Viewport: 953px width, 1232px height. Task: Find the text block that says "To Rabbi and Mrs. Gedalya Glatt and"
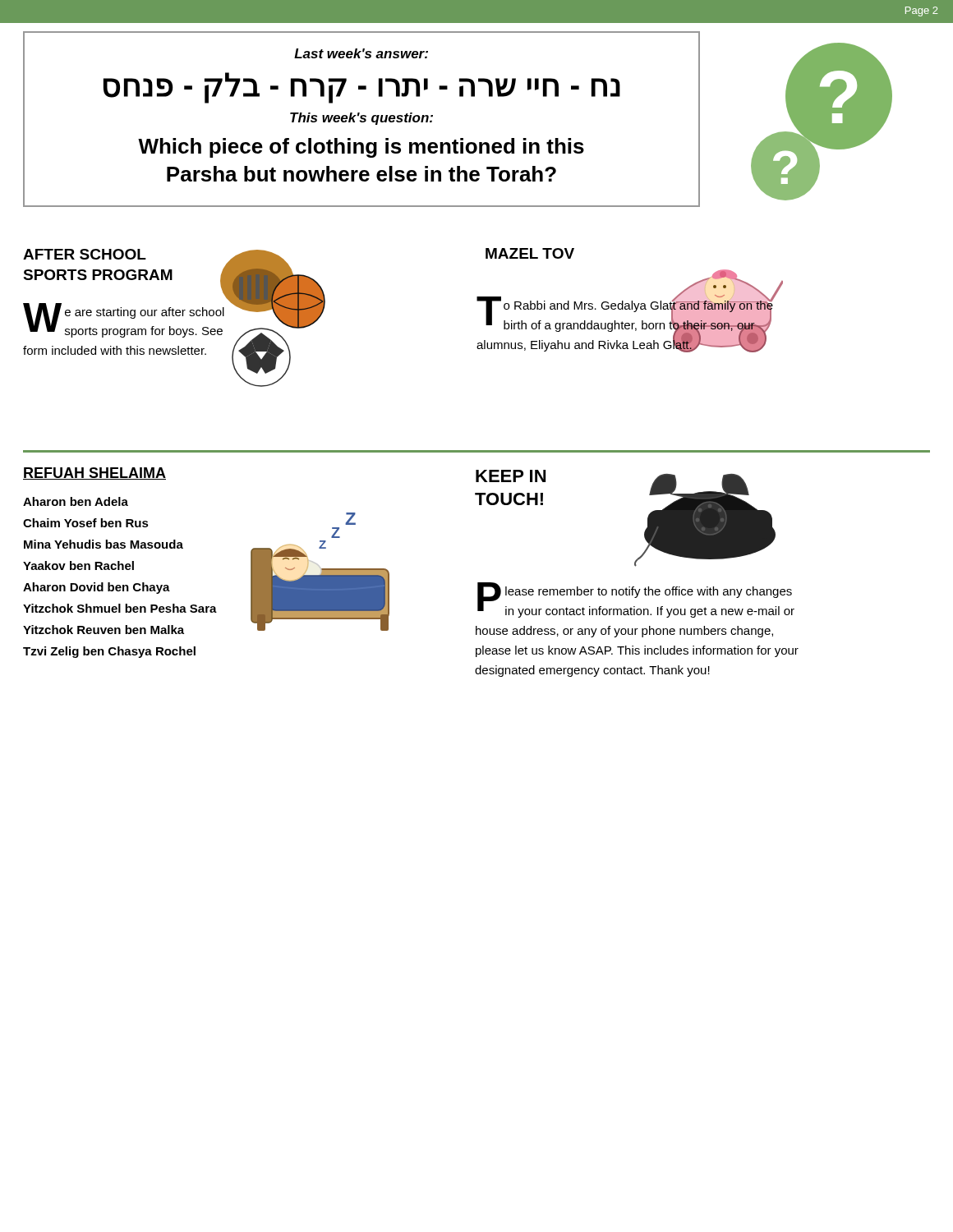(625, 324)
